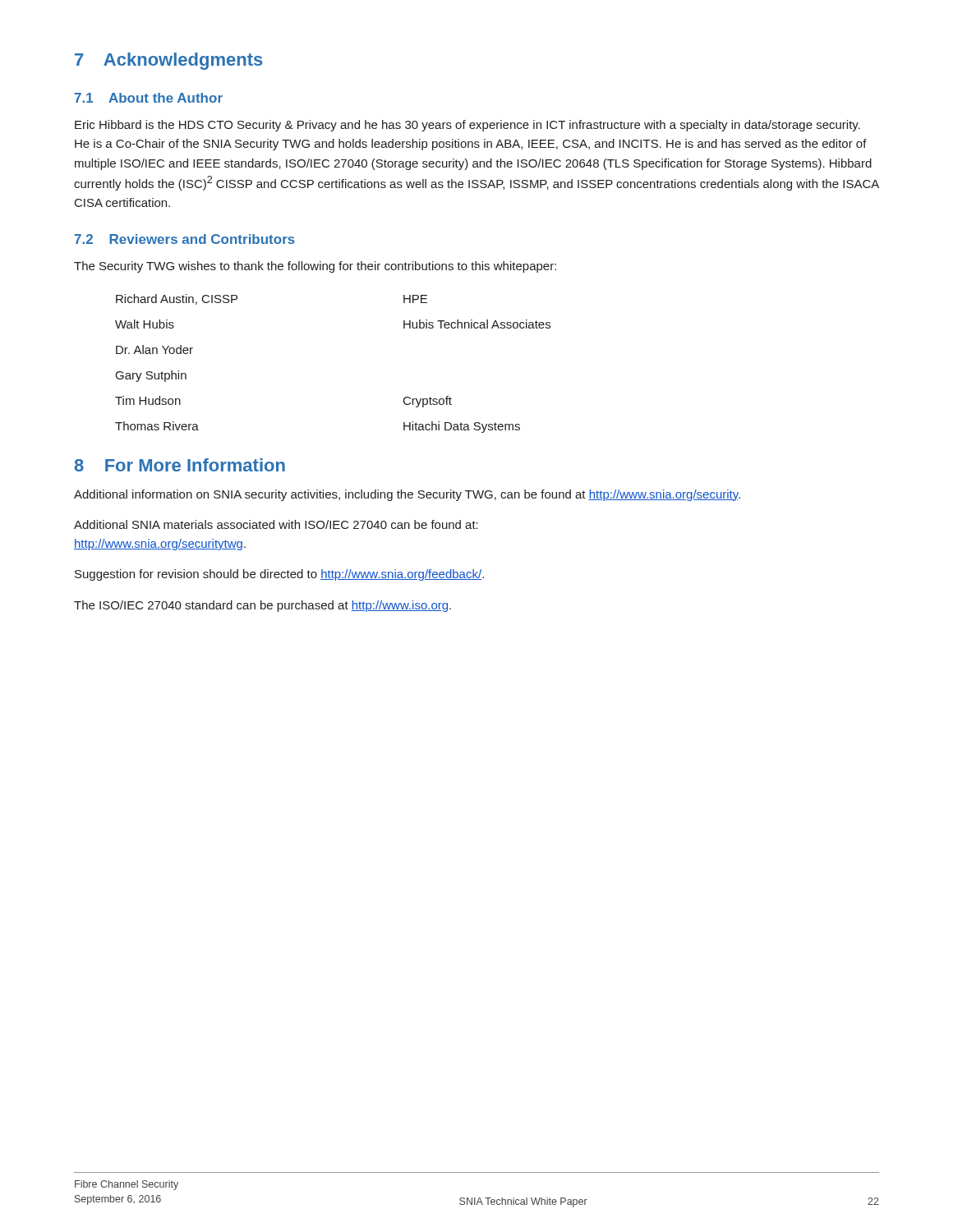
Task: Select the section header that reads "8 For More Information"
Action: tap(180, 465)
